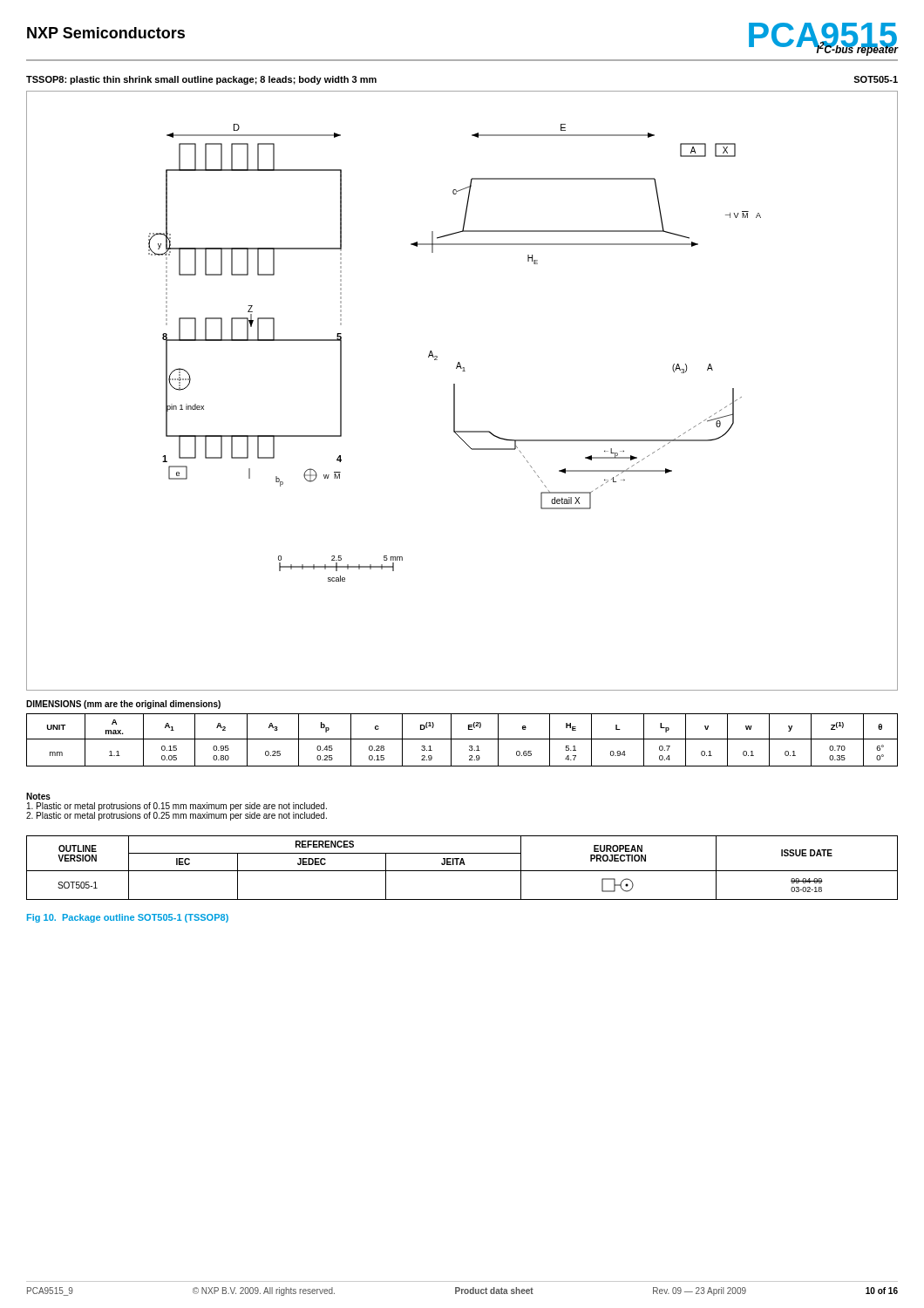
Task: Find the table that mentions "Z (1)"
Action: tap(462, 740)
